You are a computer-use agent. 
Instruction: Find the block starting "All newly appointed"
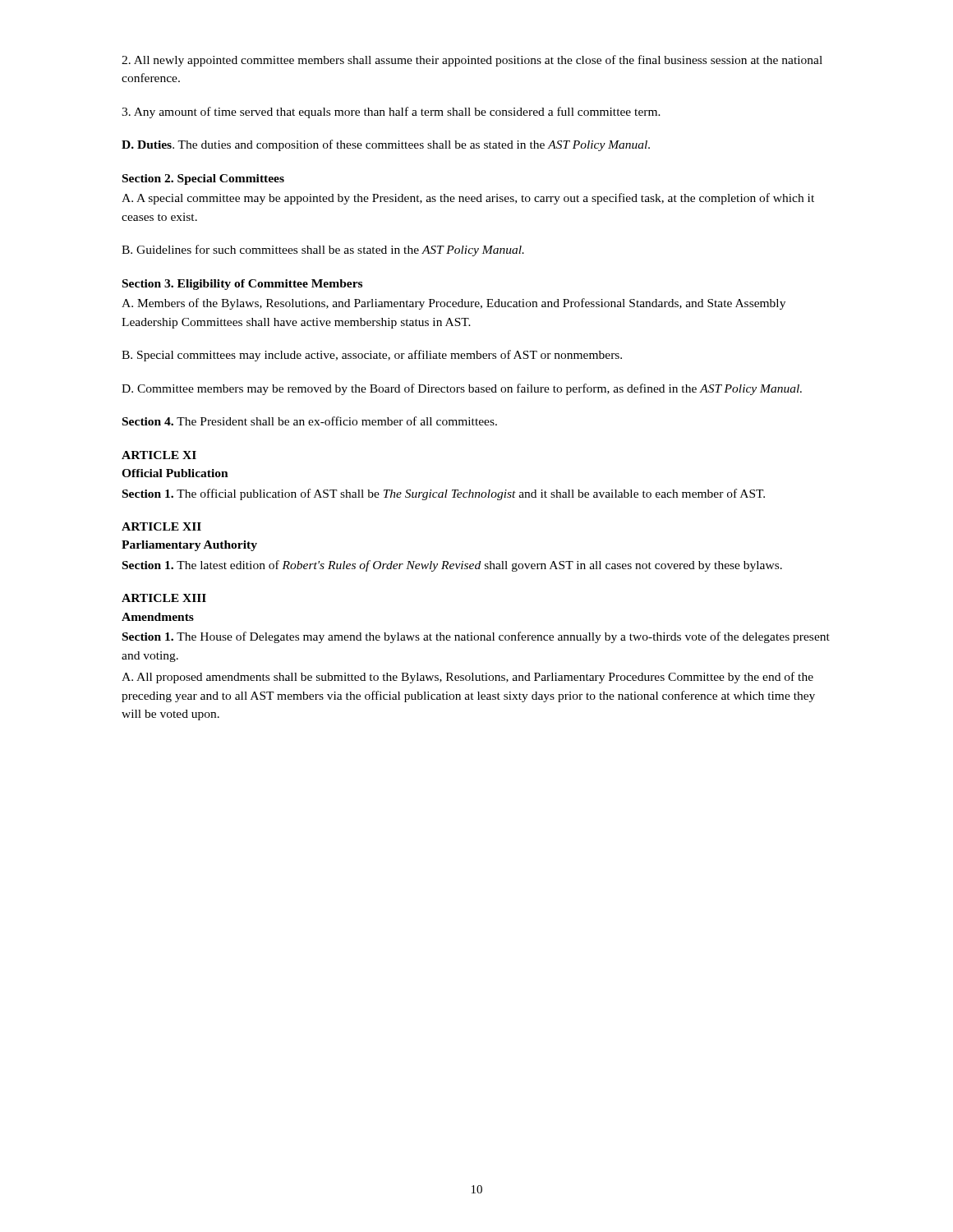pyautogui.click(x=476, y=69)
